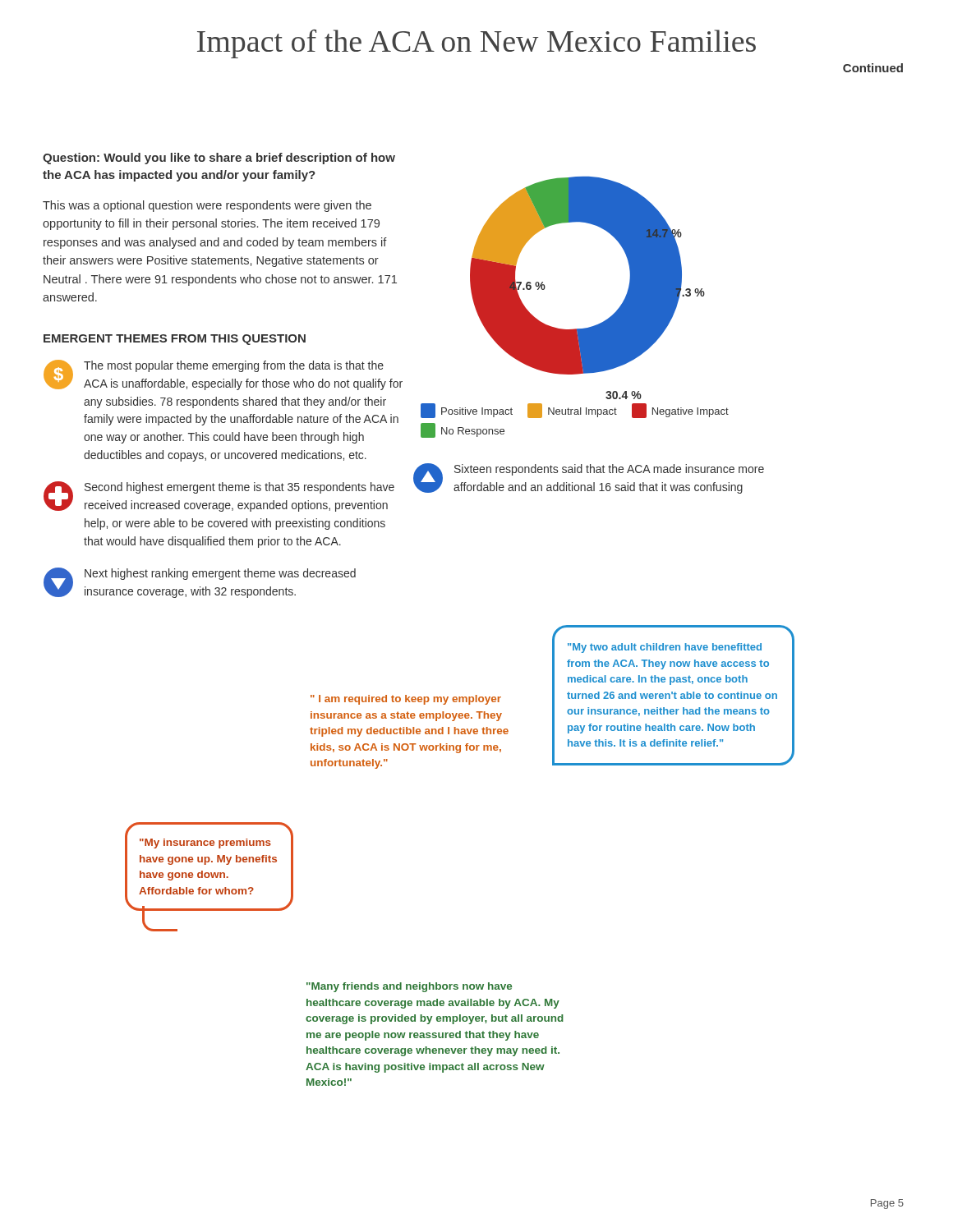Select the text block containing "Sixteen respondents said that the ACA"

click(x=597, y=479)
